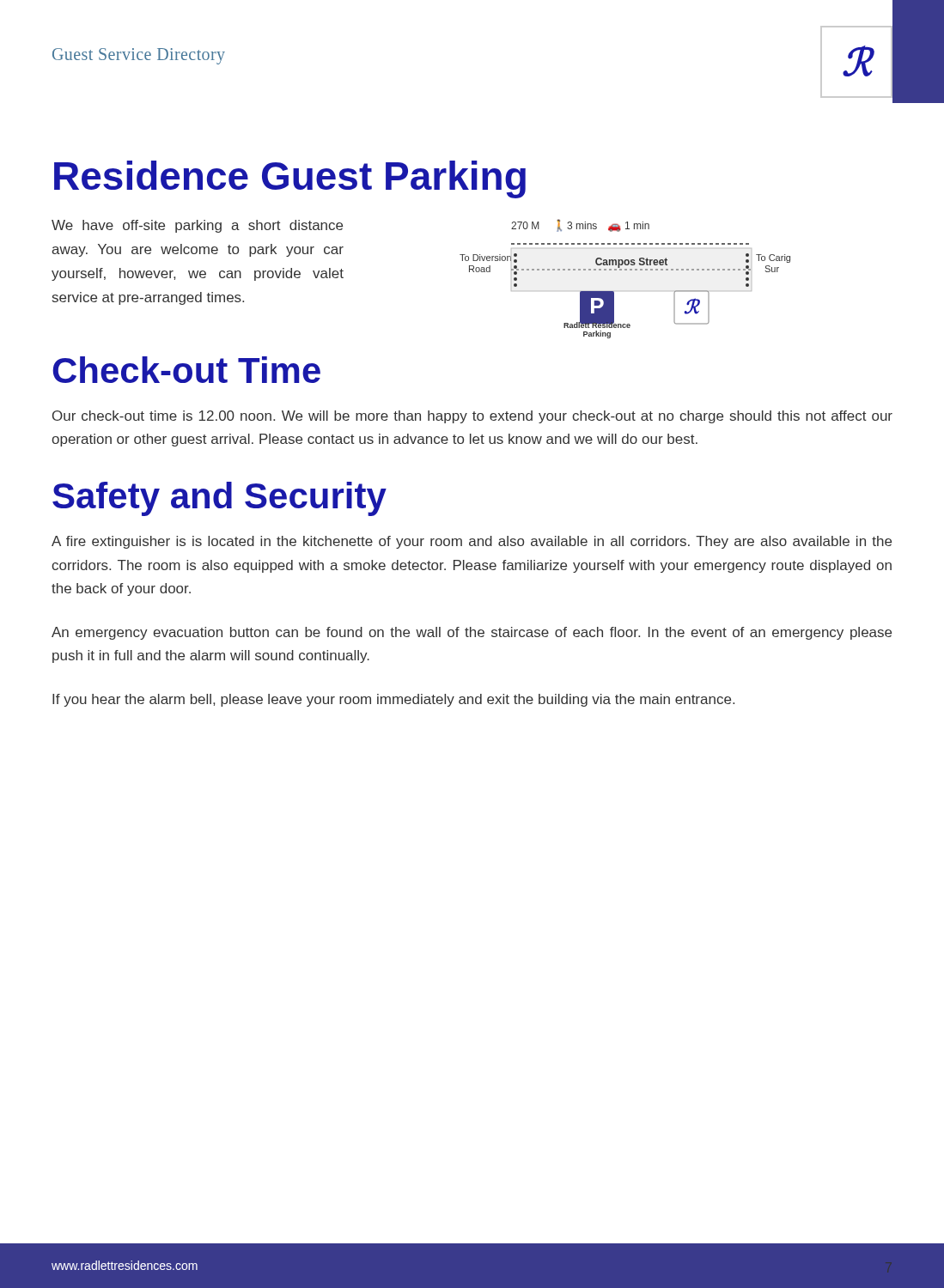The width and height of the screenshot is (944, 1288).
Task: Select the map
Action: pos(631,269)
